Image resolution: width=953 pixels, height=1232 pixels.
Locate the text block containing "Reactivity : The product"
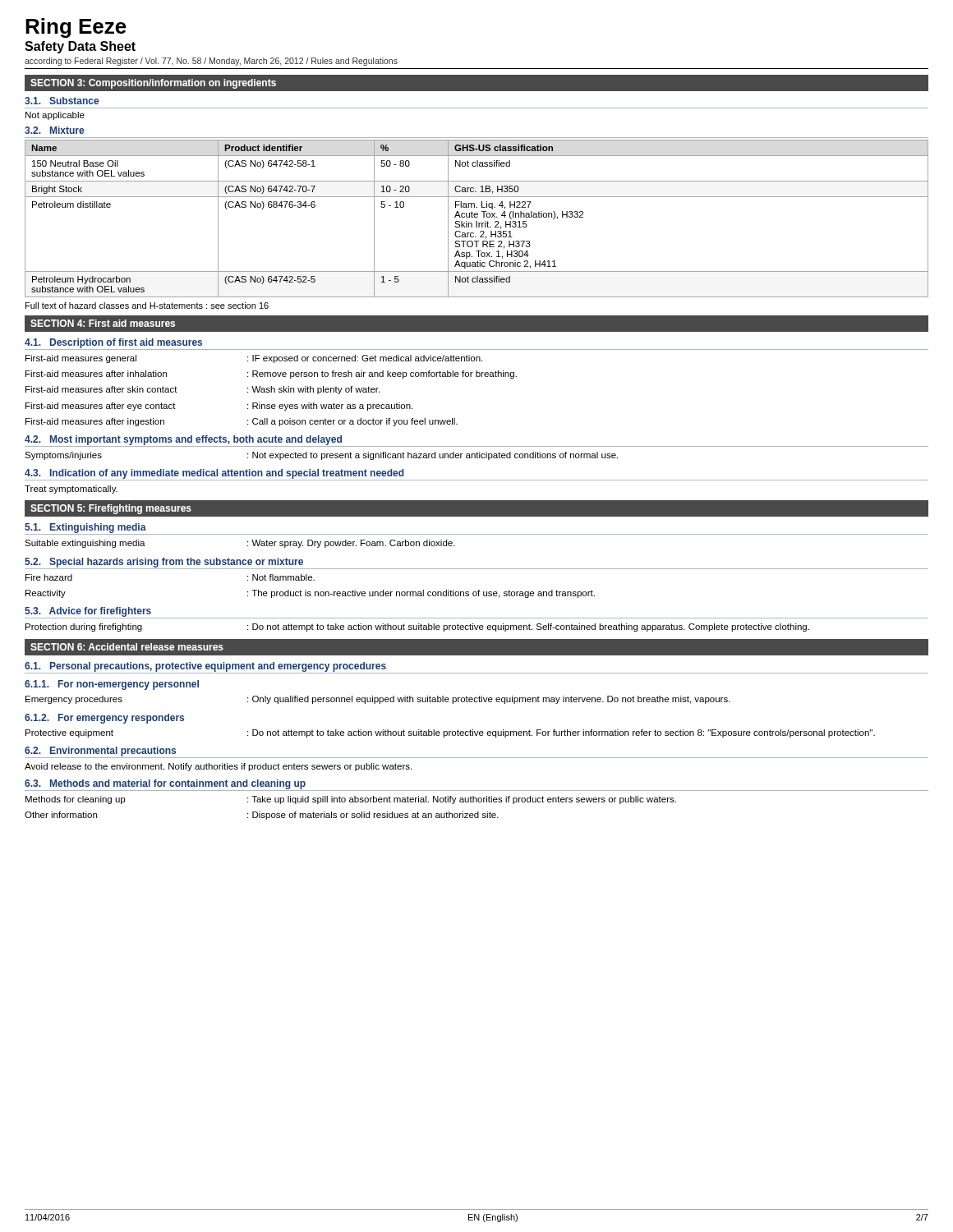click(476, 593)
